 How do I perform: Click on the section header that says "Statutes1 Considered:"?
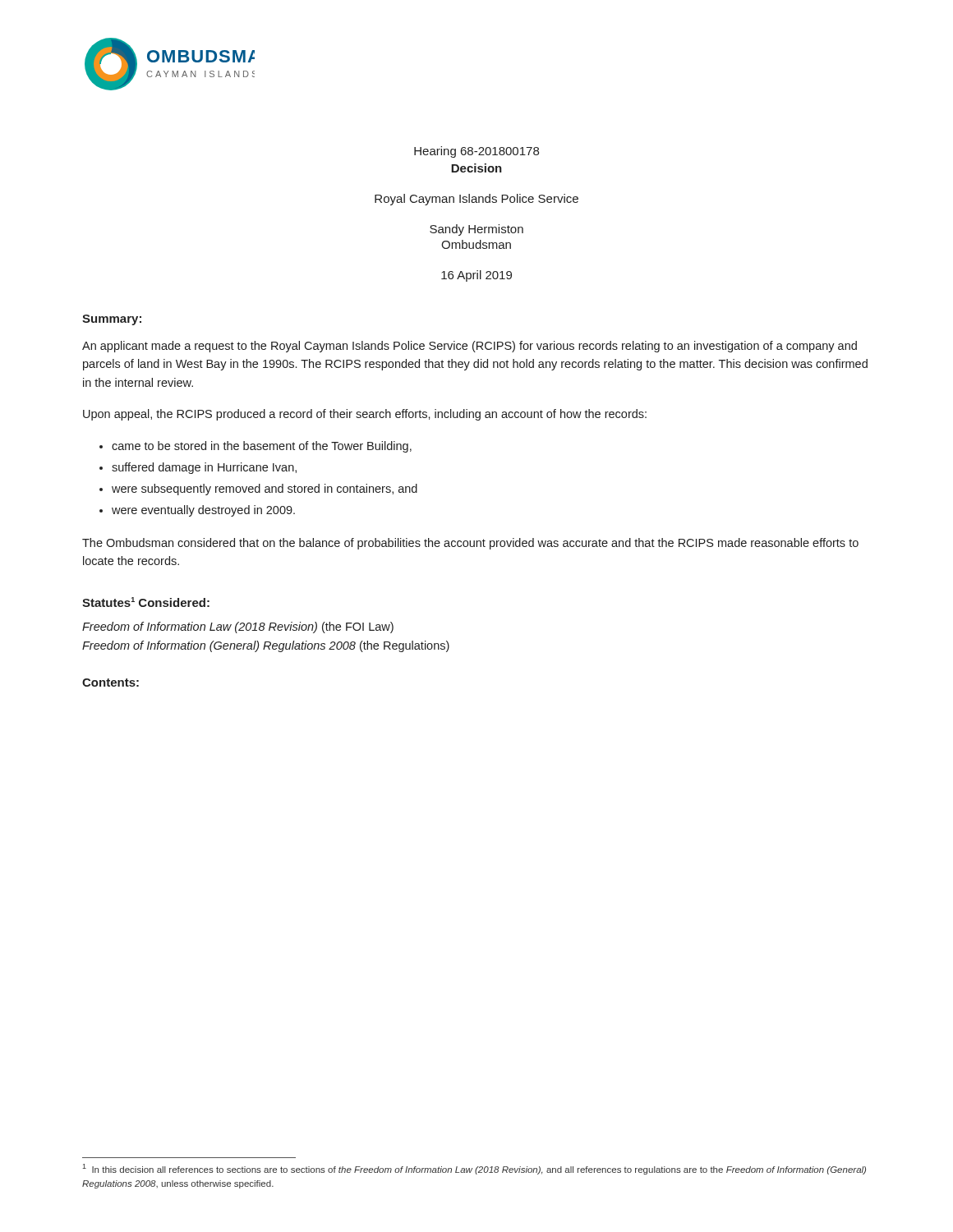pos(146,602)
